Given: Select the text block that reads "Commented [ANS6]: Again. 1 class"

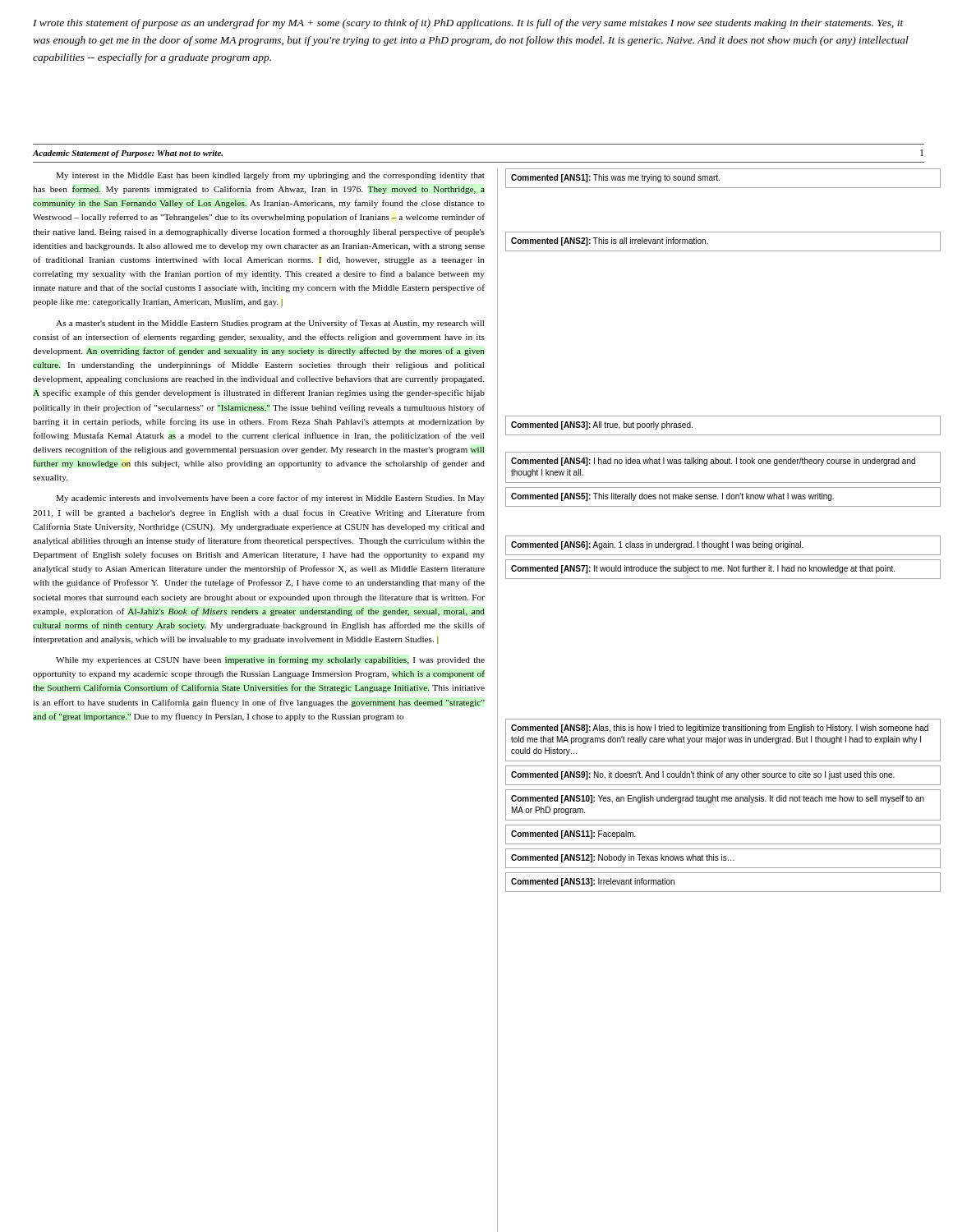Looking at the screenshot, I should (x=657, y=545).
